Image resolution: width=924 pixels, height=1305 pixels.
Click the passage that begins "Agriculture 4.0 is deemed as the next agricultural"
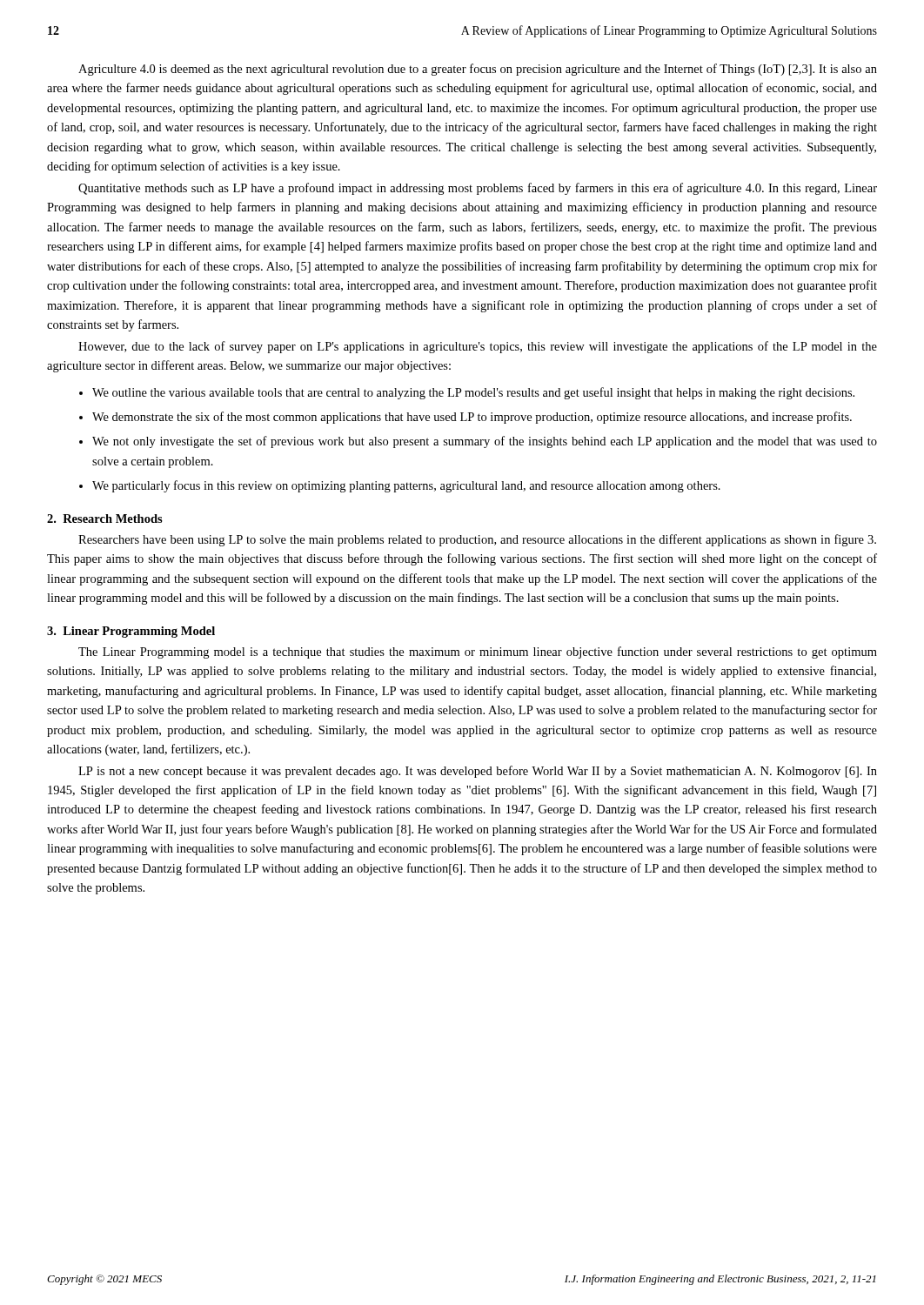(x=462, y=118)
